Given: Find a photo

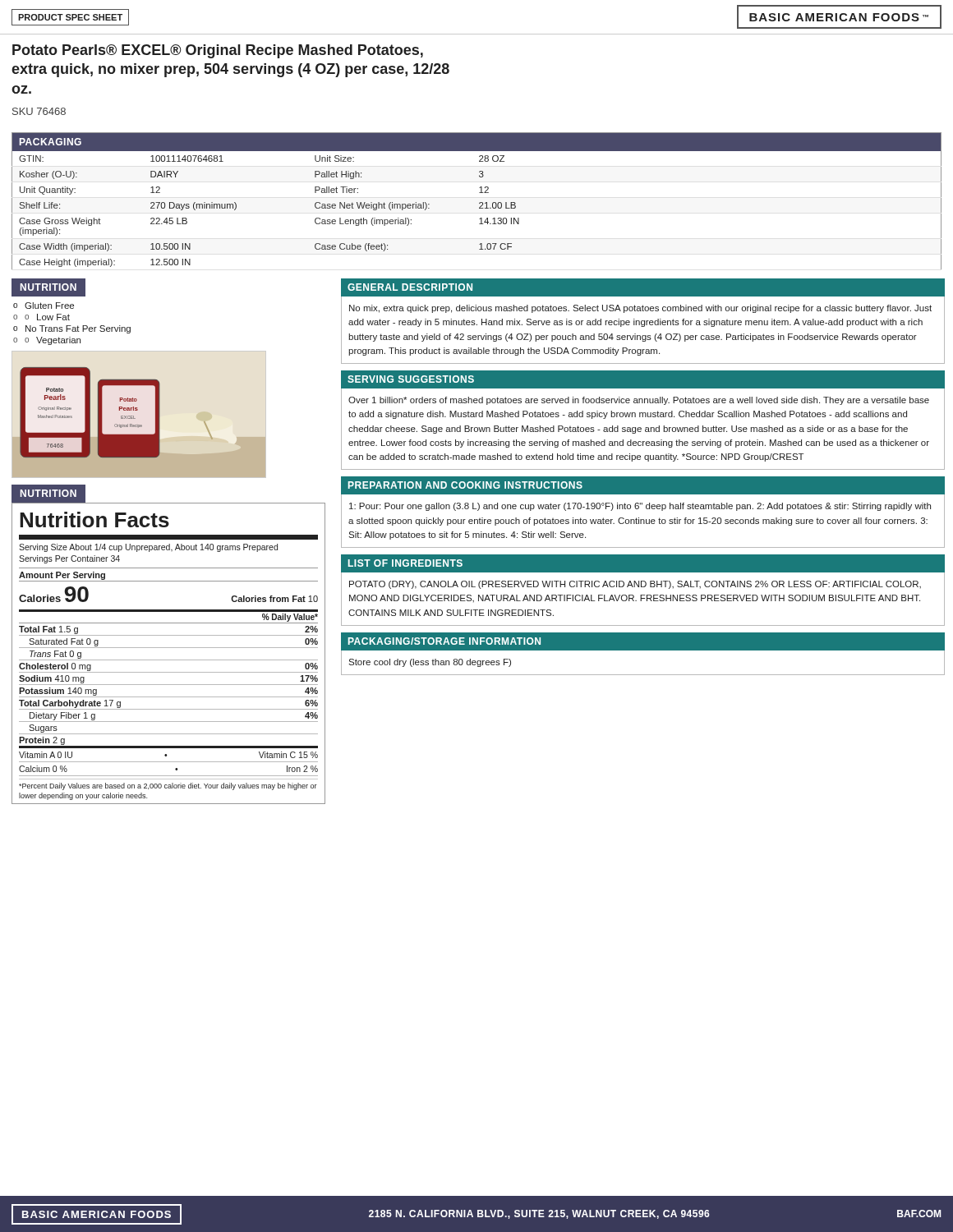Looking at the screenshot, I should click(139, 415).
